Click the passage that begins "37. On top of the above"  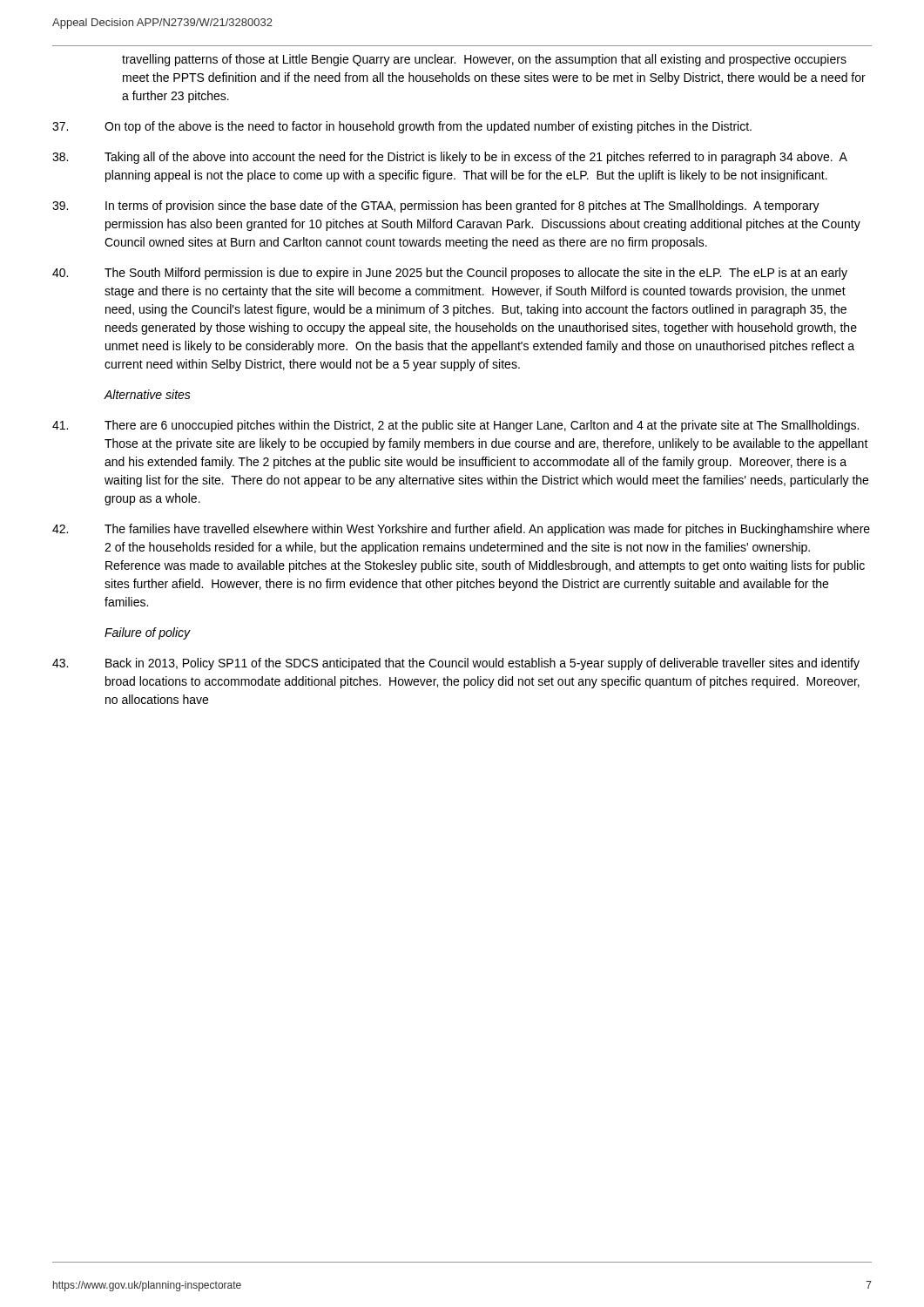pyautogui.click(x=462, y=127)
